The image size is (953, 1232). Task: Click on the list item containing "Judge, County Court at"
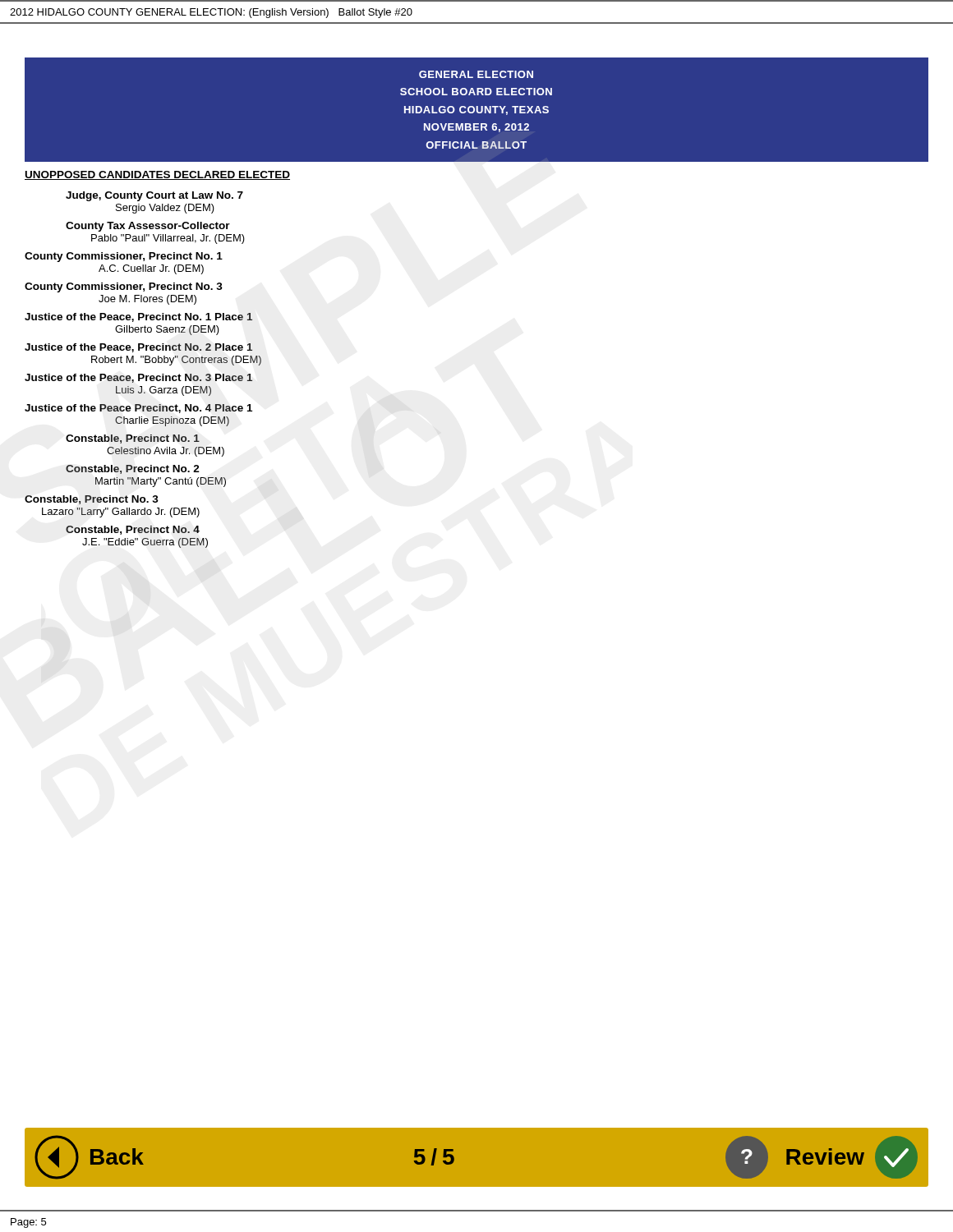tap(154, 196)
